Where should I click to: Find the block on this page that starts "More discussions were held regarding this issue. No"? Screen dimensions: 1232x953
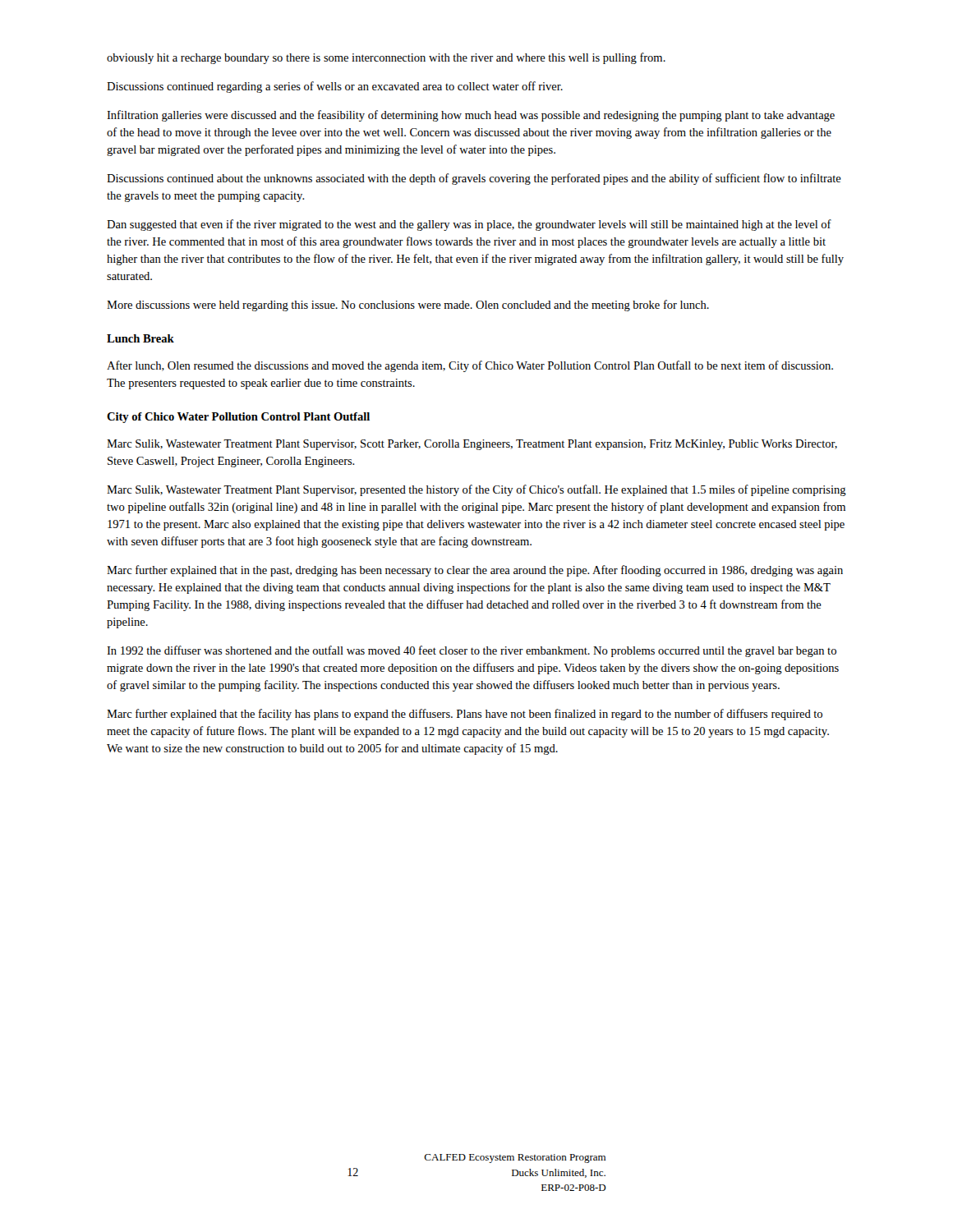point(408,305)
